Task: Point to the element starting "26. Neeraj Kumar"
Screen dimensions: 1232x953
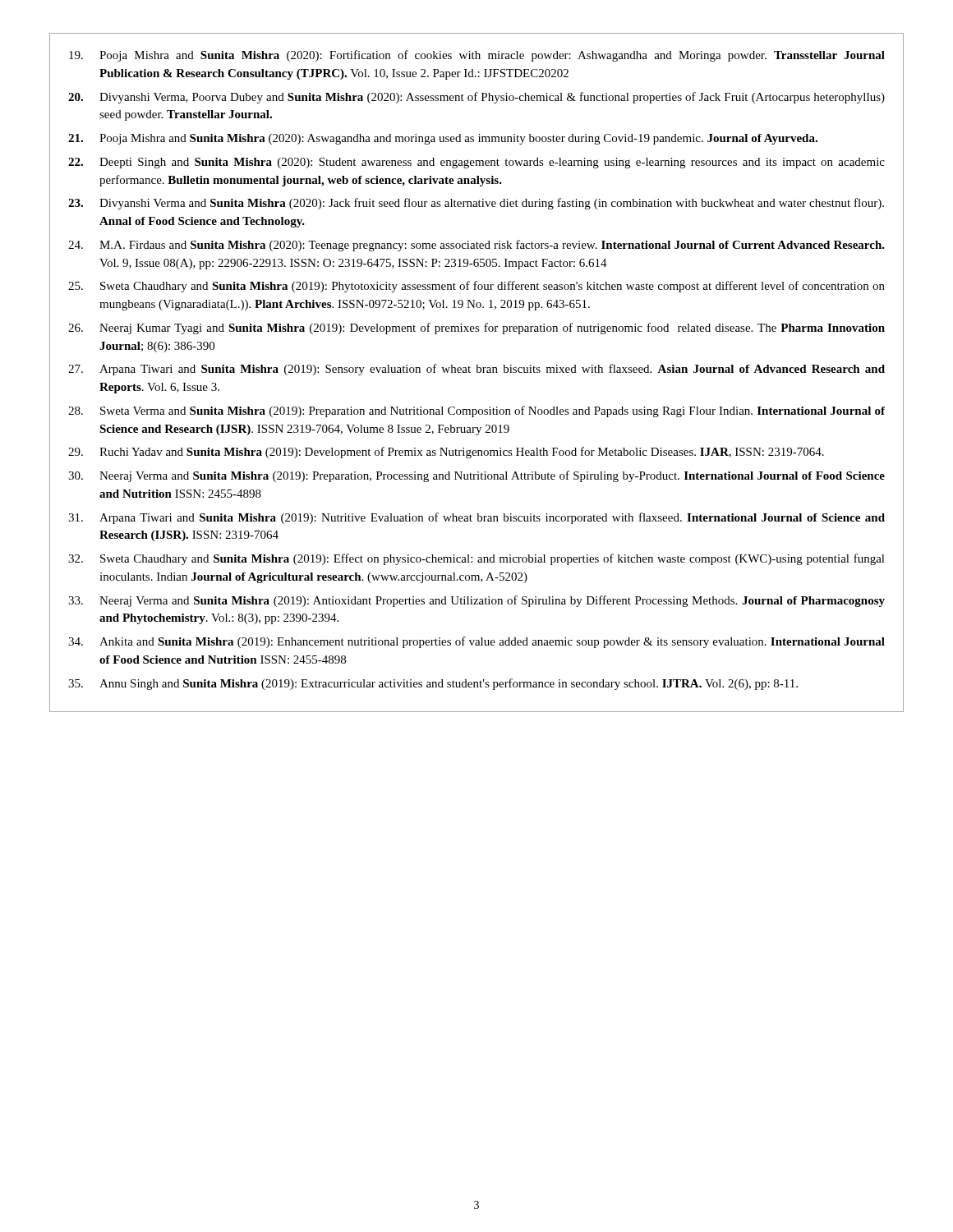Action: (476, 337)
